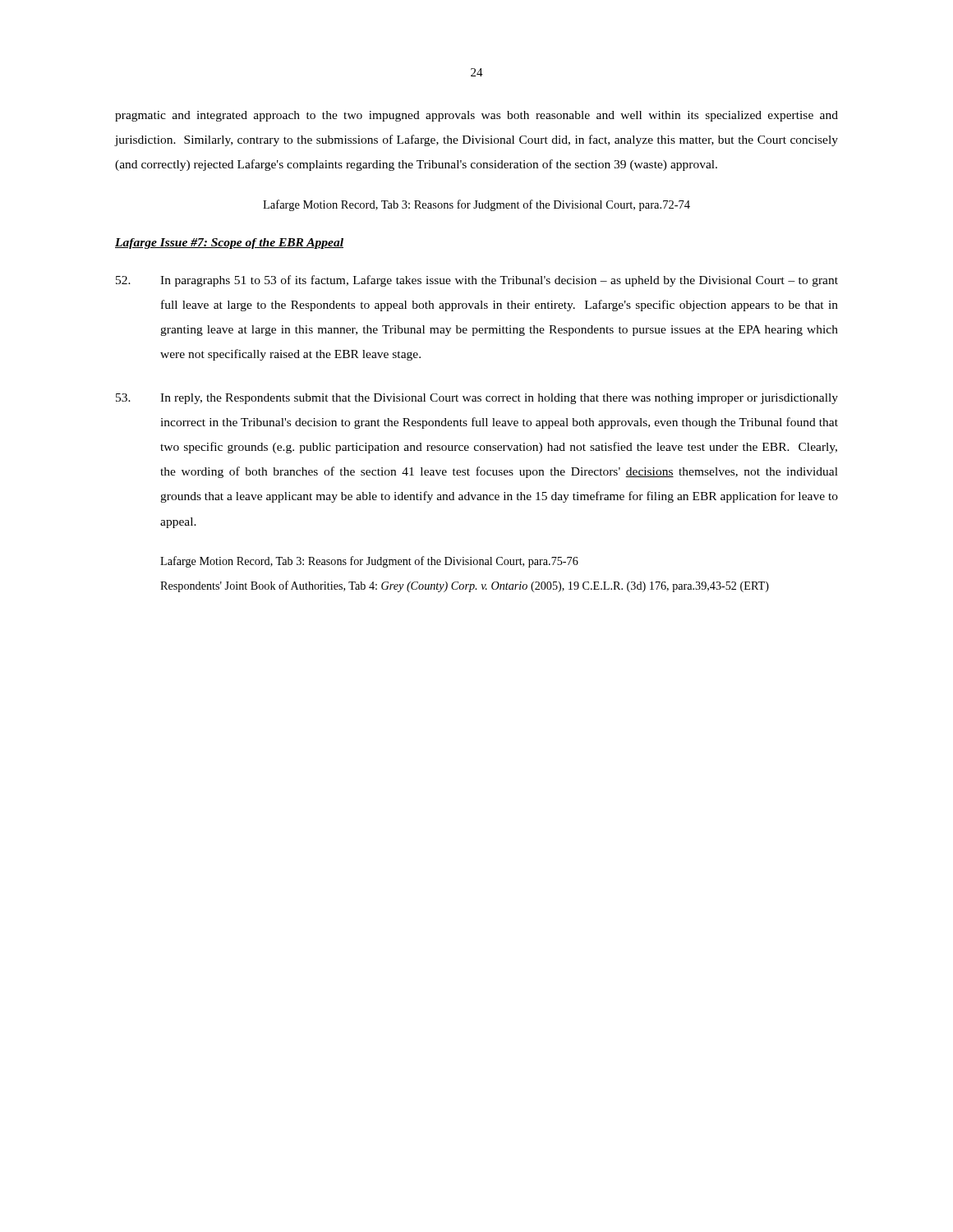
Task: Click on the text block with the text "In paragraphs 51 to 53 of"
Action: click(x=476, y=317)
